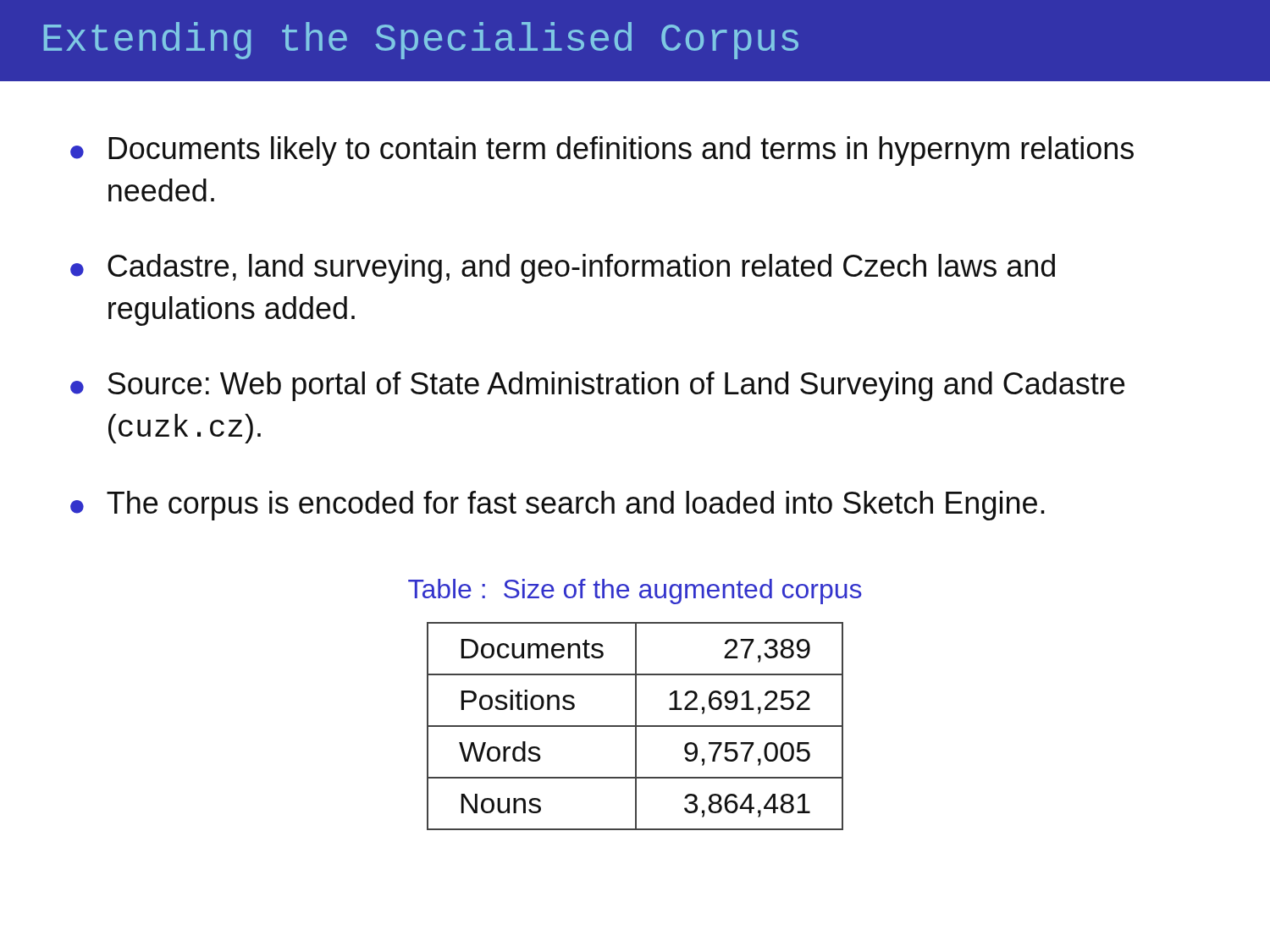The width and height of the screenshot is (1270, 952).
Task: Locate the block of text that opens with "● Source: Web portal of State Administration"
Action: click(635, 407)
